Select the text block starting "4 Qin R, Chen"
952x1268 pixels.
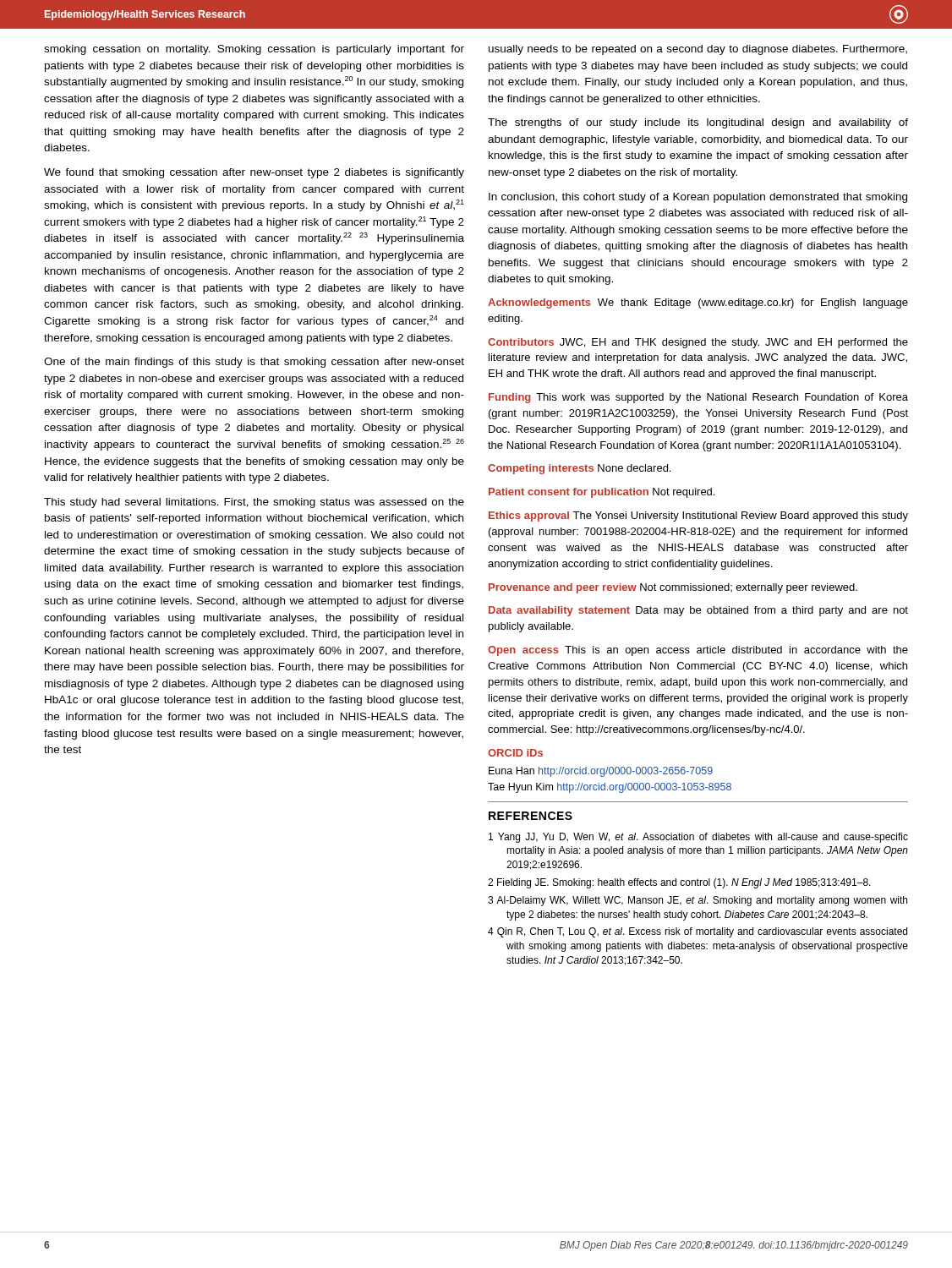pyautogui.click(x=698, y=946)
